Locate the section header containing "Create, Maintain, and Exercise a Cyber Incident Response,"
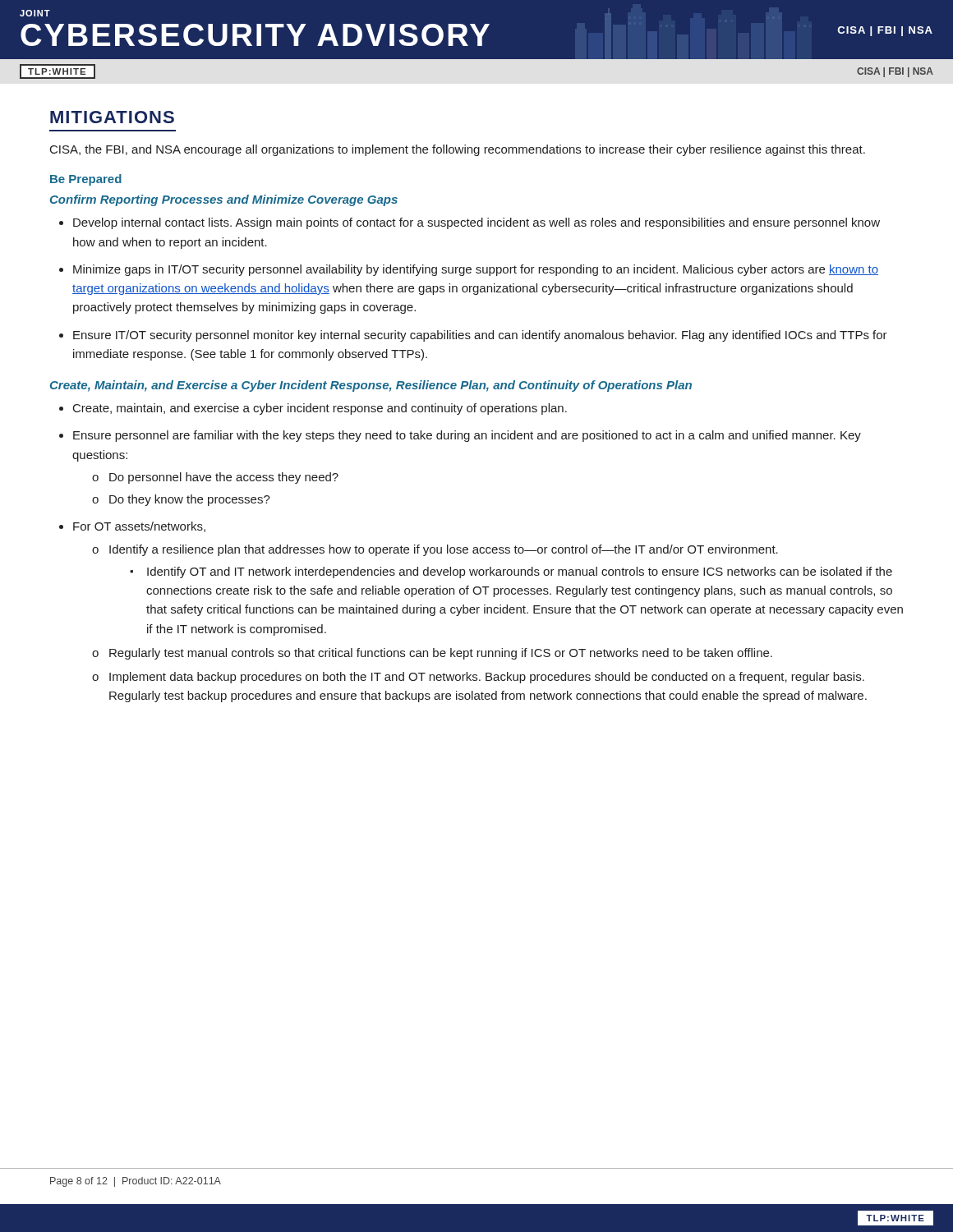953x1232 pixels. pyautogui.click(x=371, y=385)
